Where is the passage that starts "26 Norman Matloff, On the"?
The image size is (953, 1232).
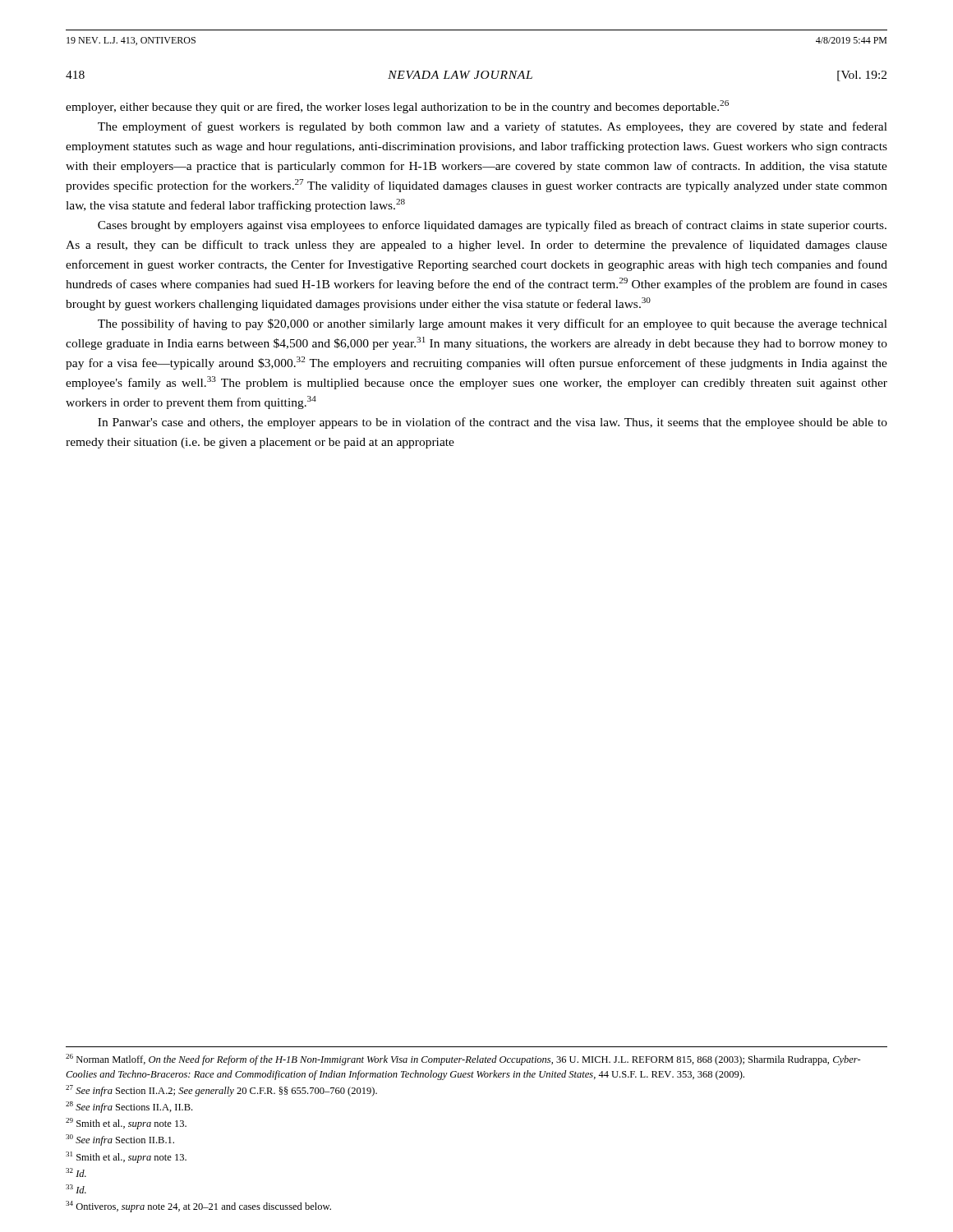pyautogui.click(x=463, y=1066)
